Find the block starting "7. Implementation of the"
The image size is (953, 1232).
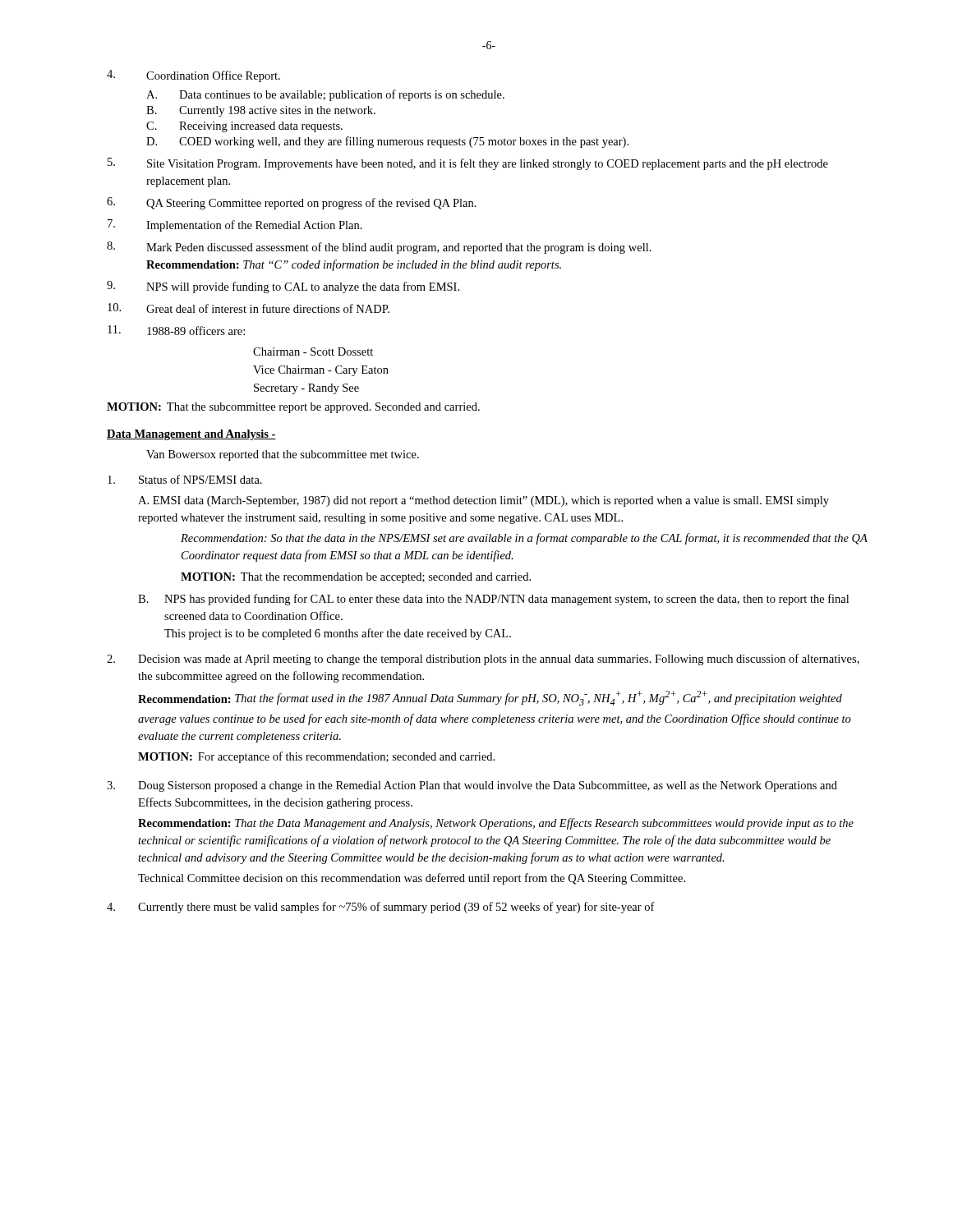[235, 225]
